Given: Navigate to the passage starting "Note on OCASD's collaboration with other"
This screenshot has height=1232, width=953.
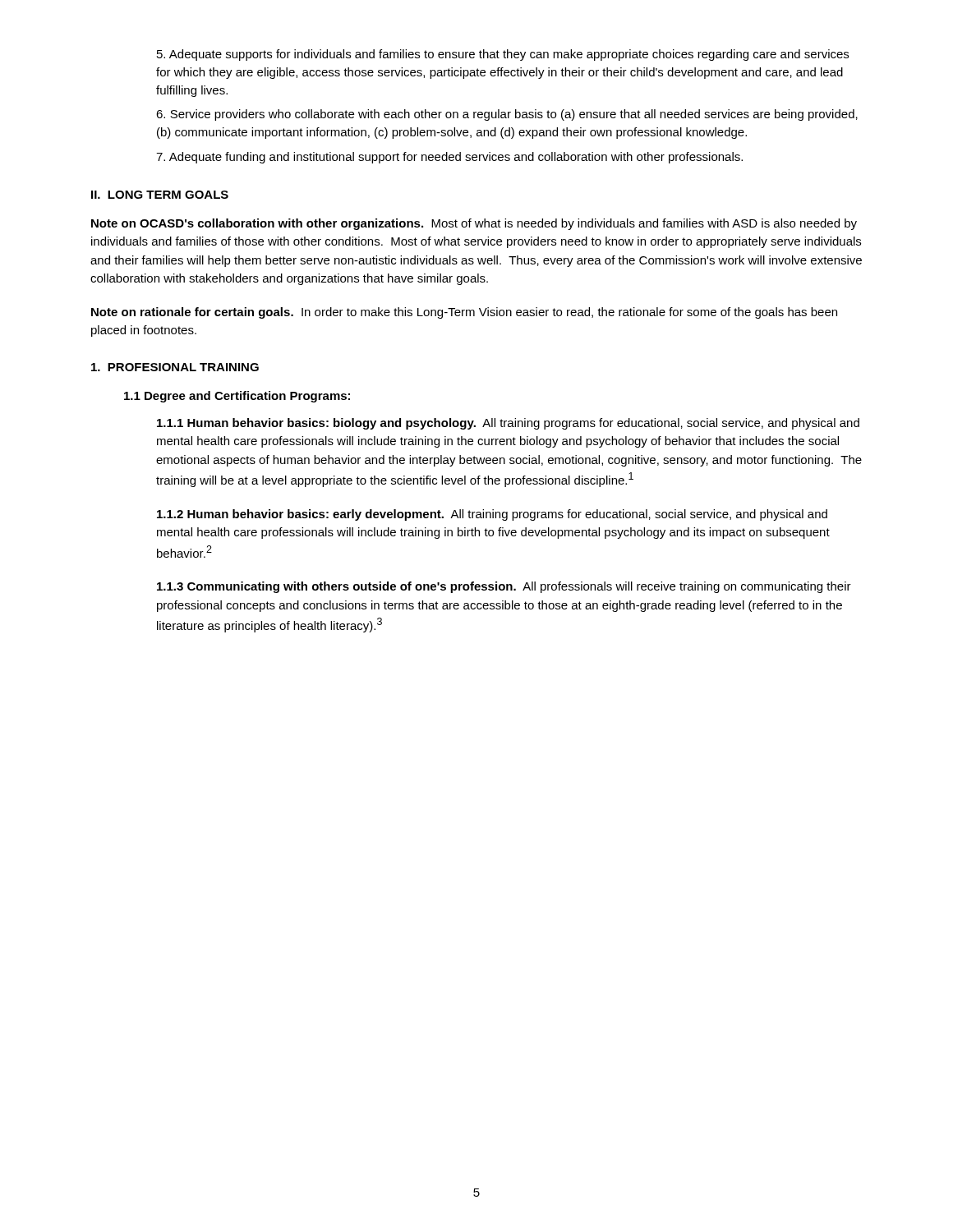Looking at the screenshot, I should coord(476,250).
